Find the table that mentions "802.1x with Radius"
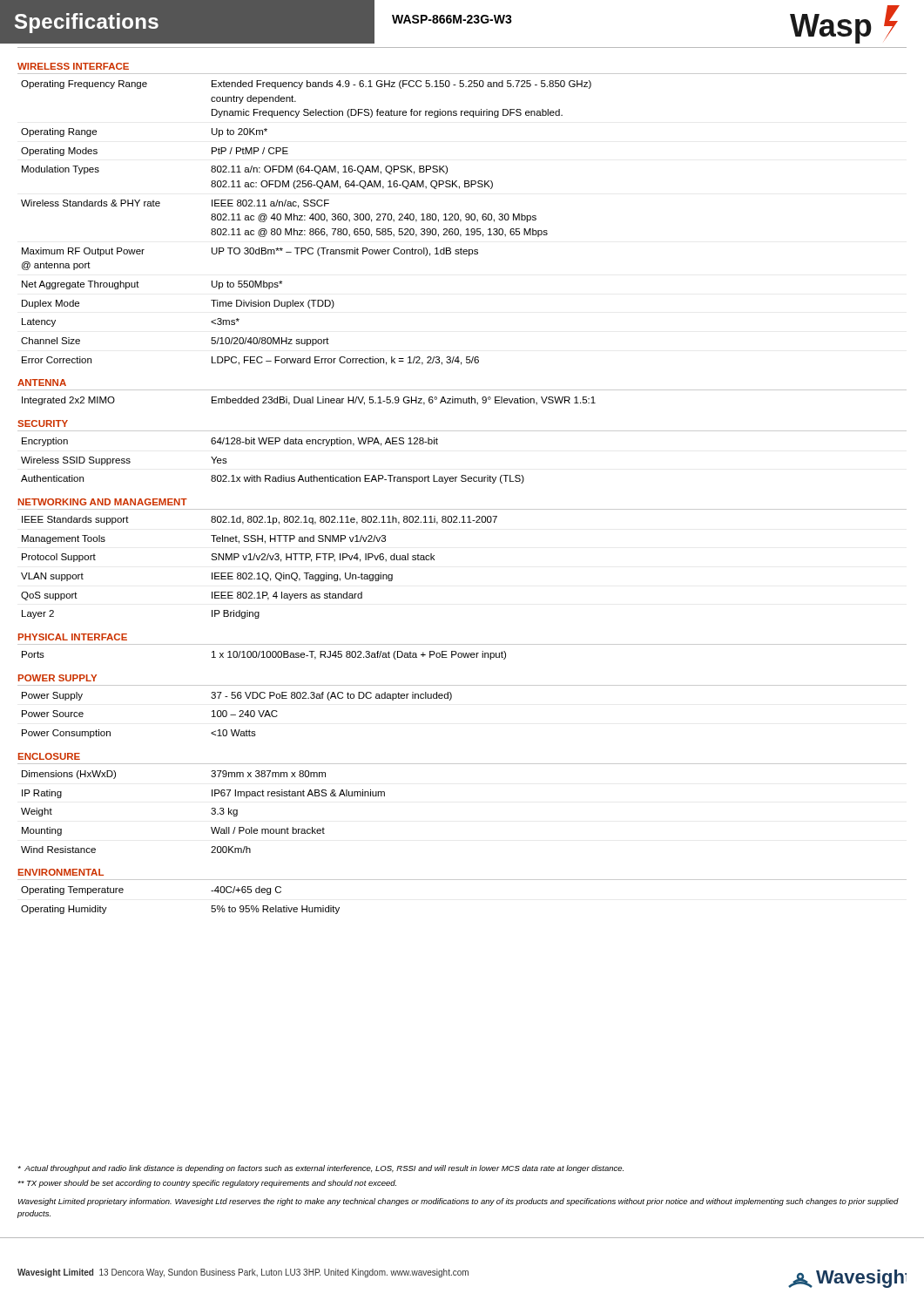924x1307 pixels. [x=462, y=460]
